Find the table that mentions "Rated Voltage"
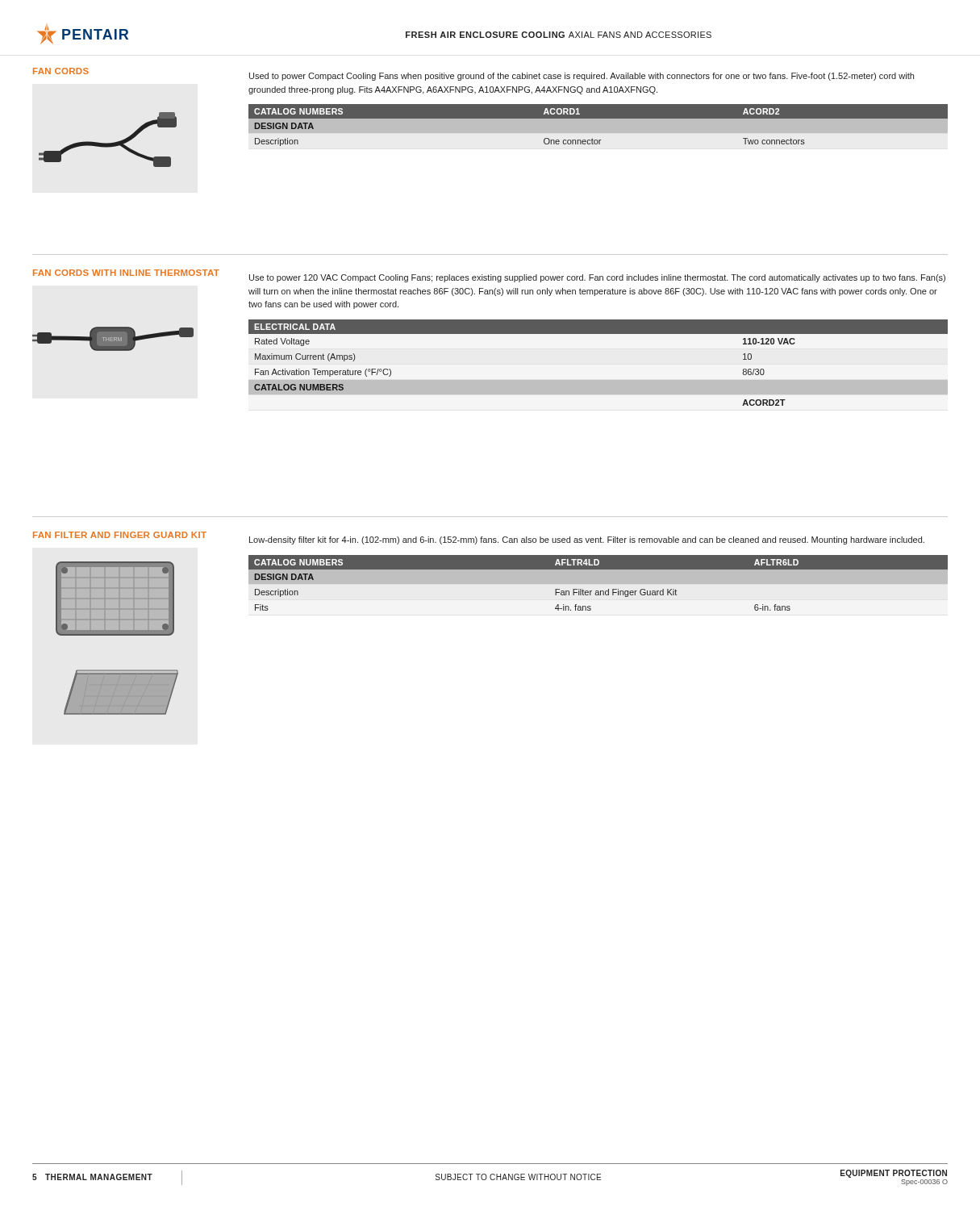980x1210 pixels. [598, 365]
